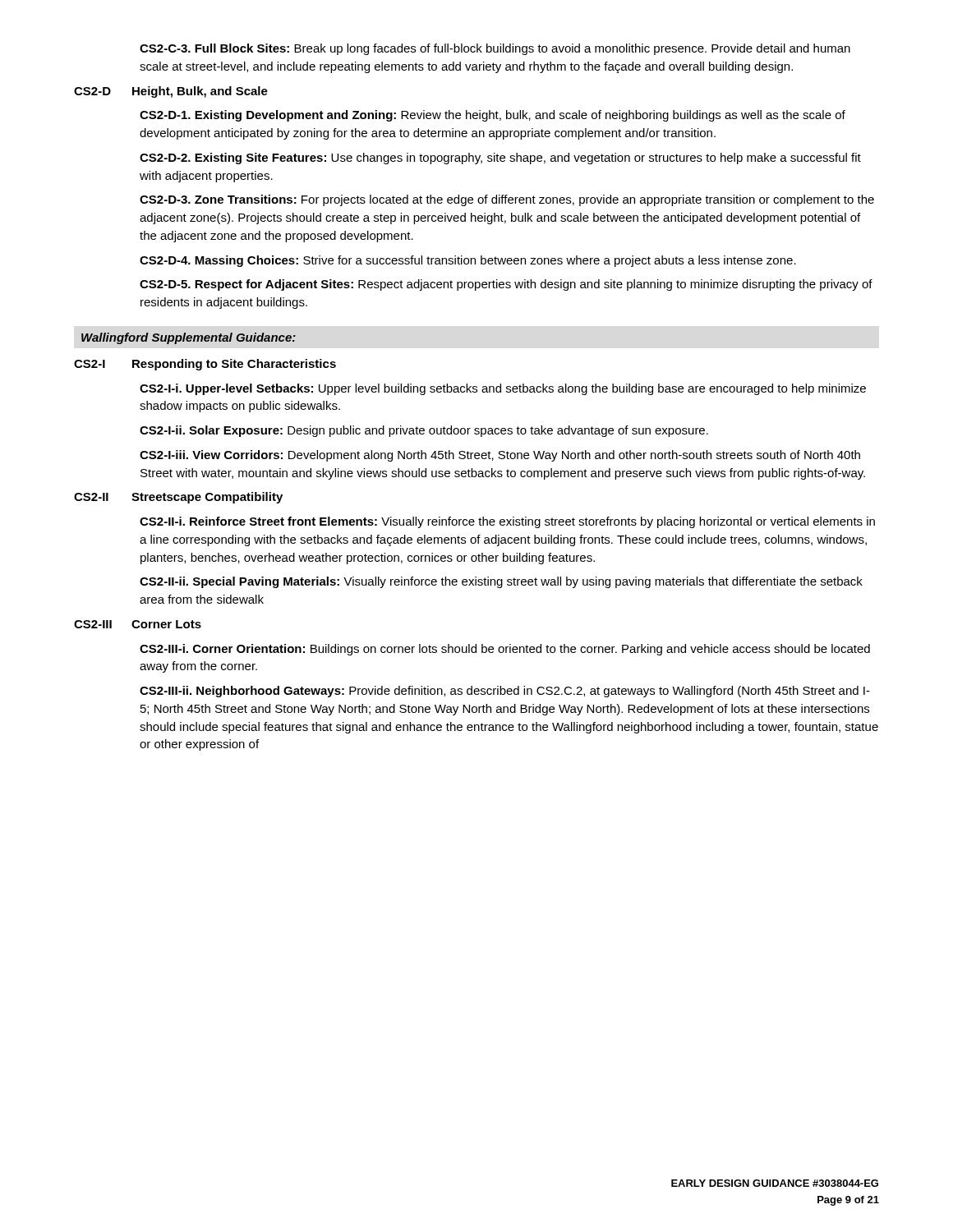The height and width of the screenshot is (1232, 953).
Task: Point to the text block starting "Wallingford Supplemental Guidance:"
Action: tap(188, 337)
